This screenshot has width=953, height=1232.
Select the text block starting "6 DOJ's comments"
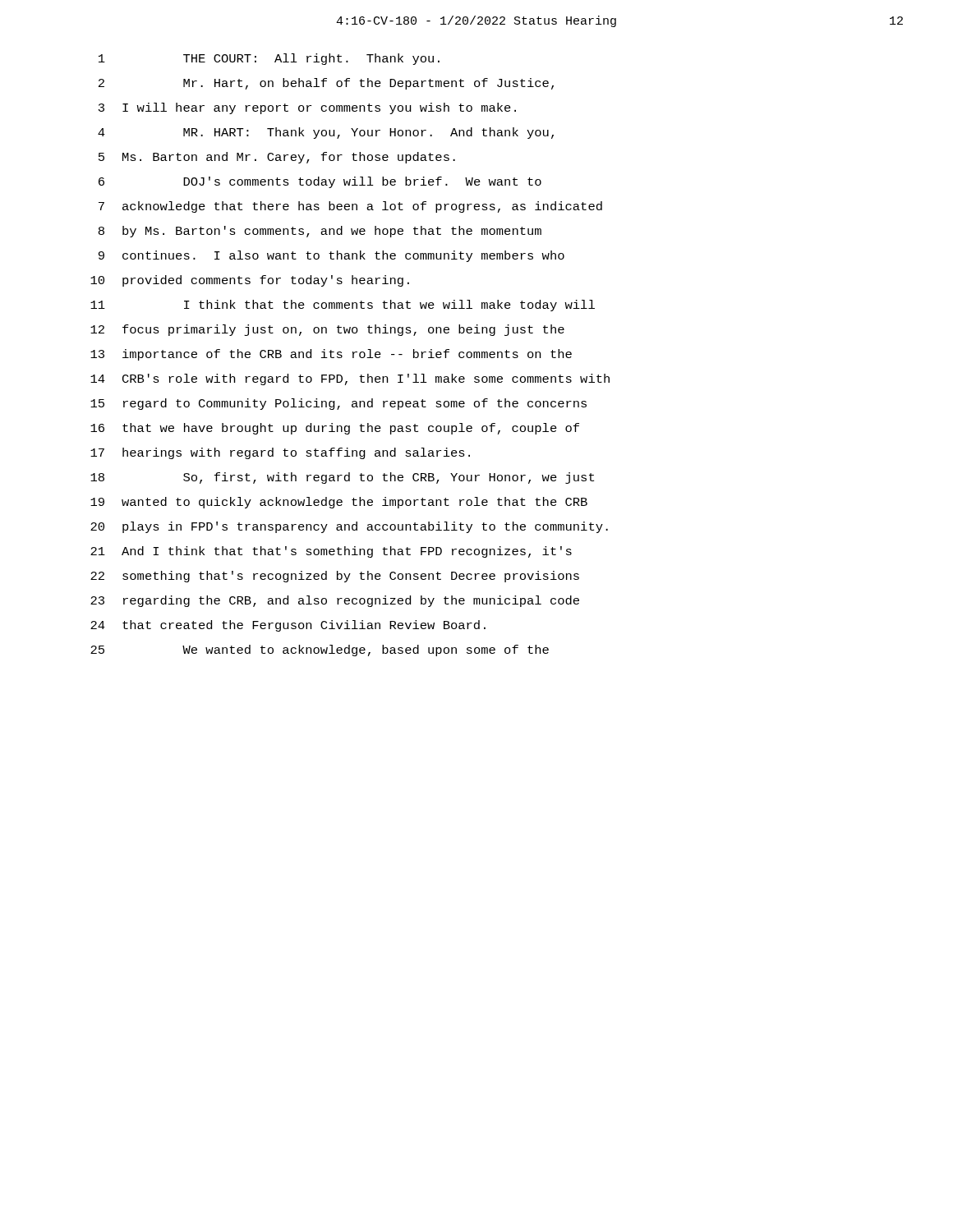[485, 182]
